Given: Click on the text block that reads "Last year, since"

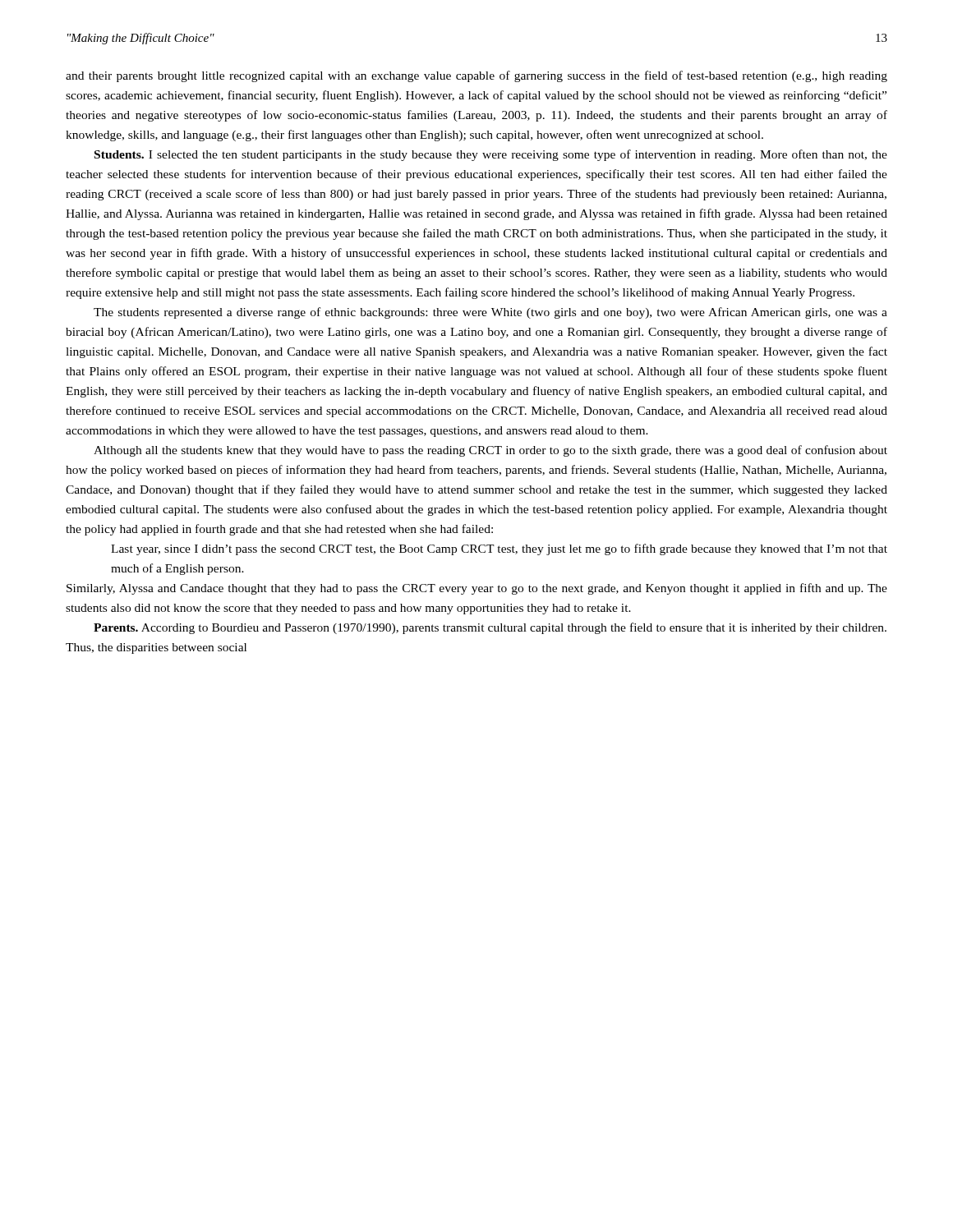Looking at the screenshot, I should 499,559.
